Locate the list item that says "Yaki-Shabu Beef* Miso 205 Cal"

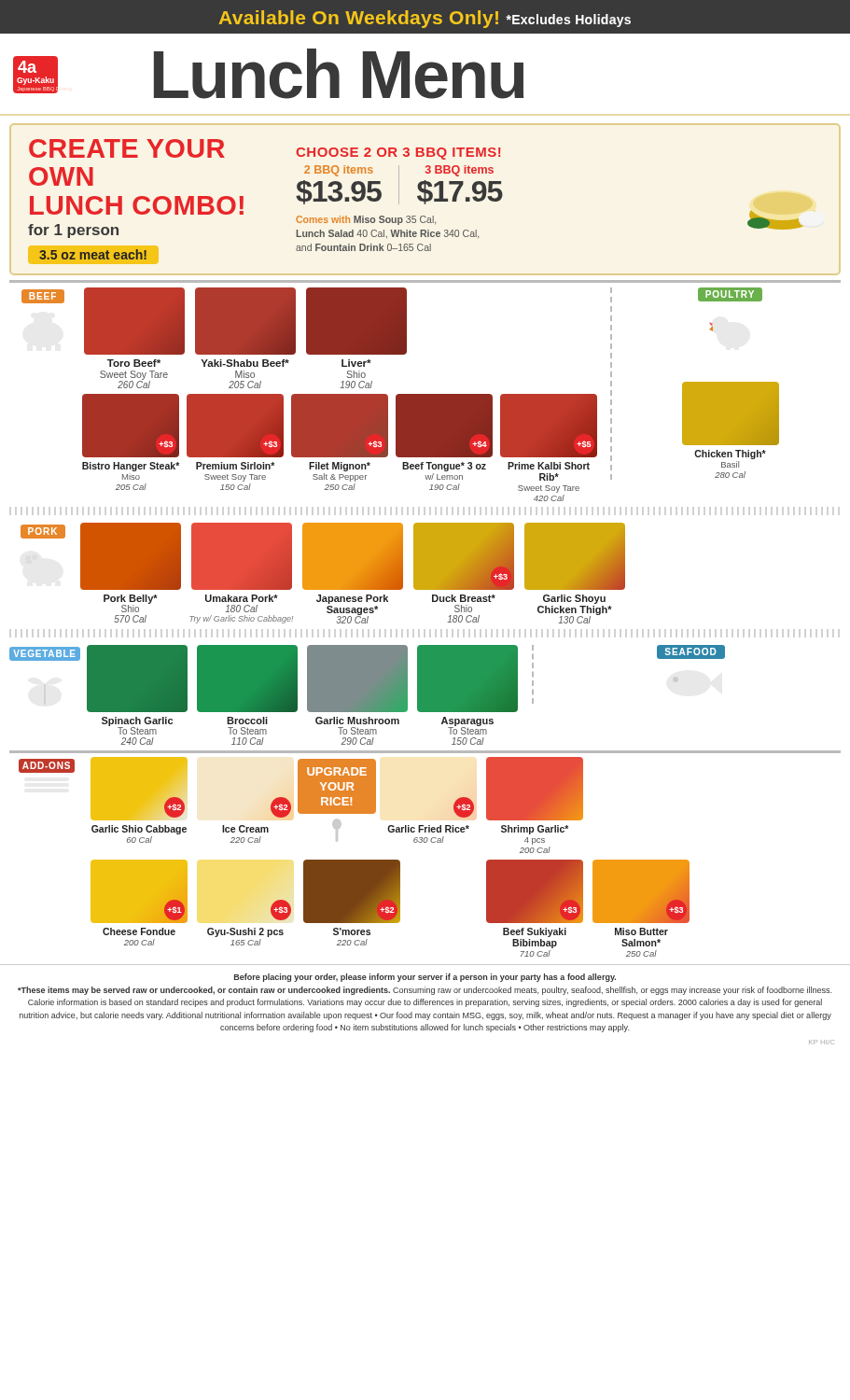[x=245, y=339]
